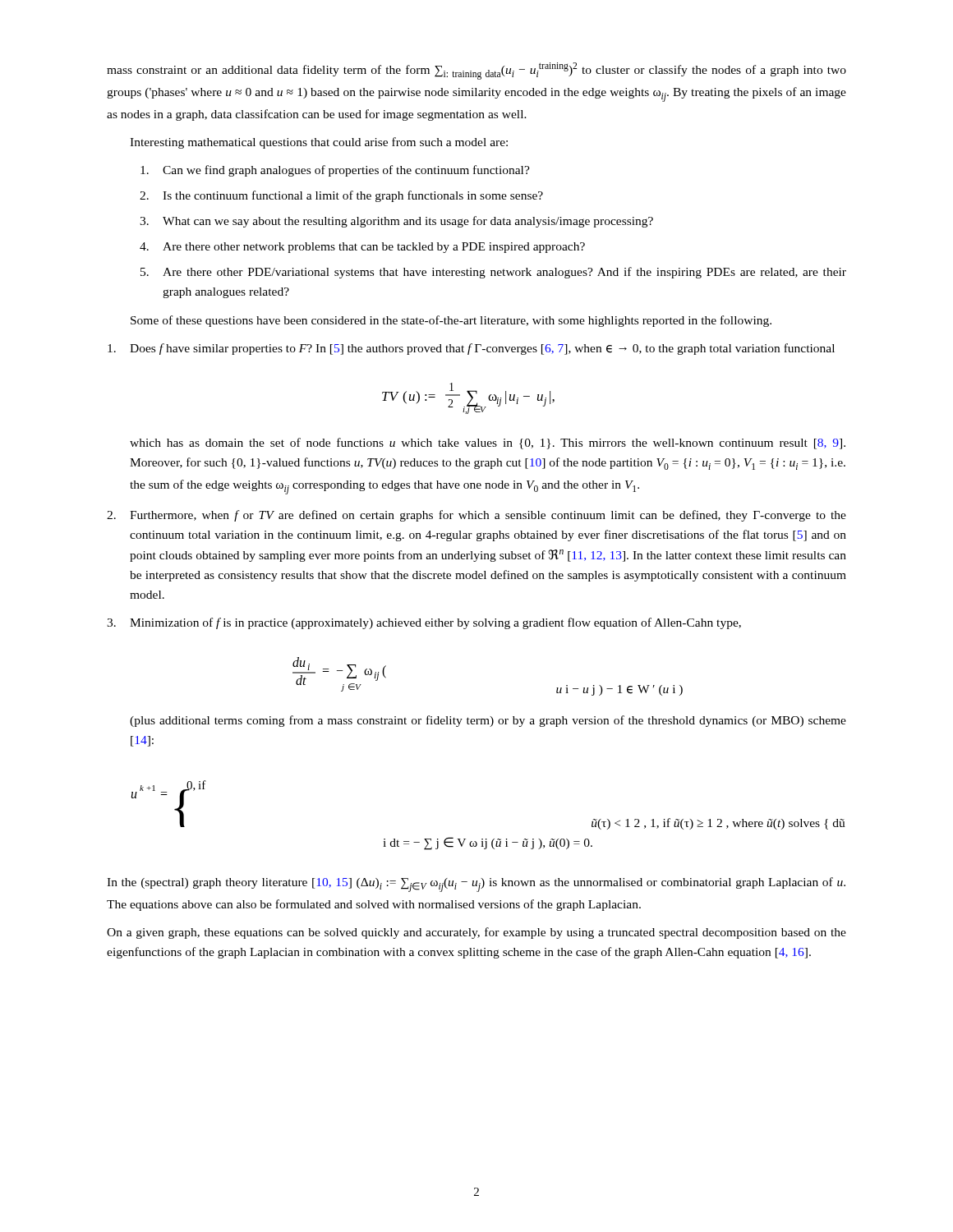
Task: Point to the block beginning "Interesting mathematical questions that could arise from such"
Action: [476, 142]
